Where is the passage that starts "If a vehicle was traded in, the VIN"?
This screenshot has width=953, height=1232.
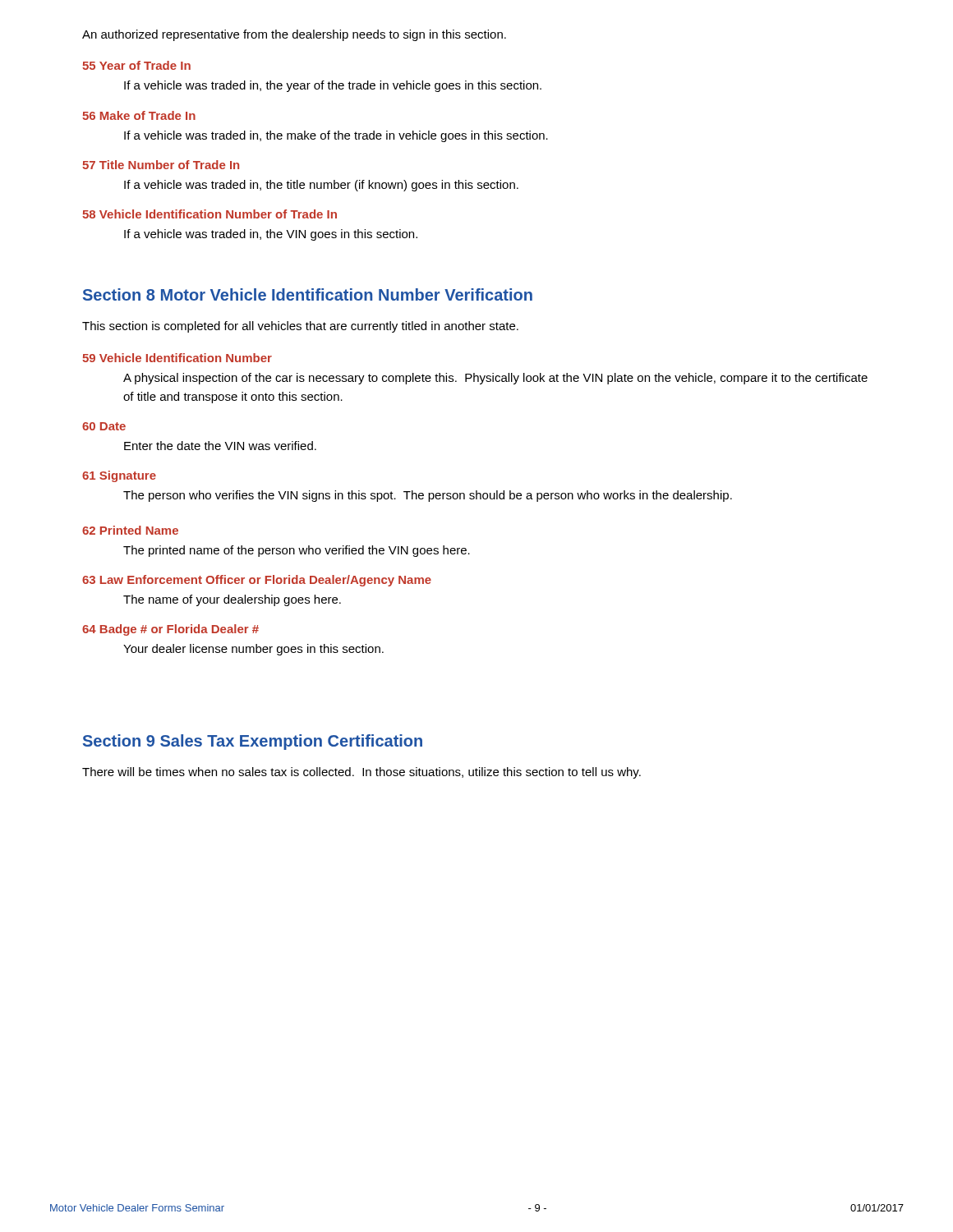271,234
